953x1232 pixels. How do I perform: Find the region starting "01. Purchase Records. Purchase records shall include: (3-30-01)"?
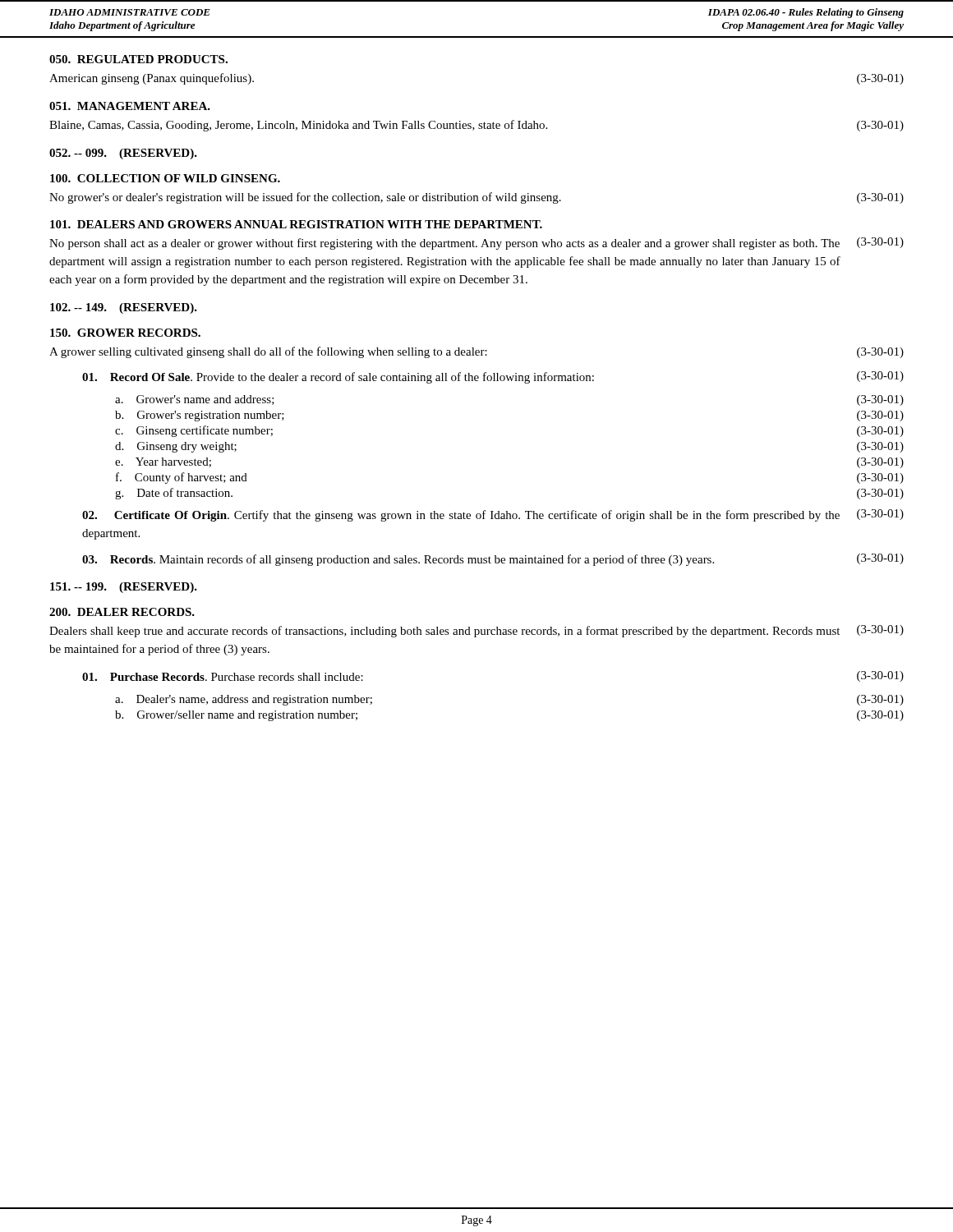(x=241, y=676)
